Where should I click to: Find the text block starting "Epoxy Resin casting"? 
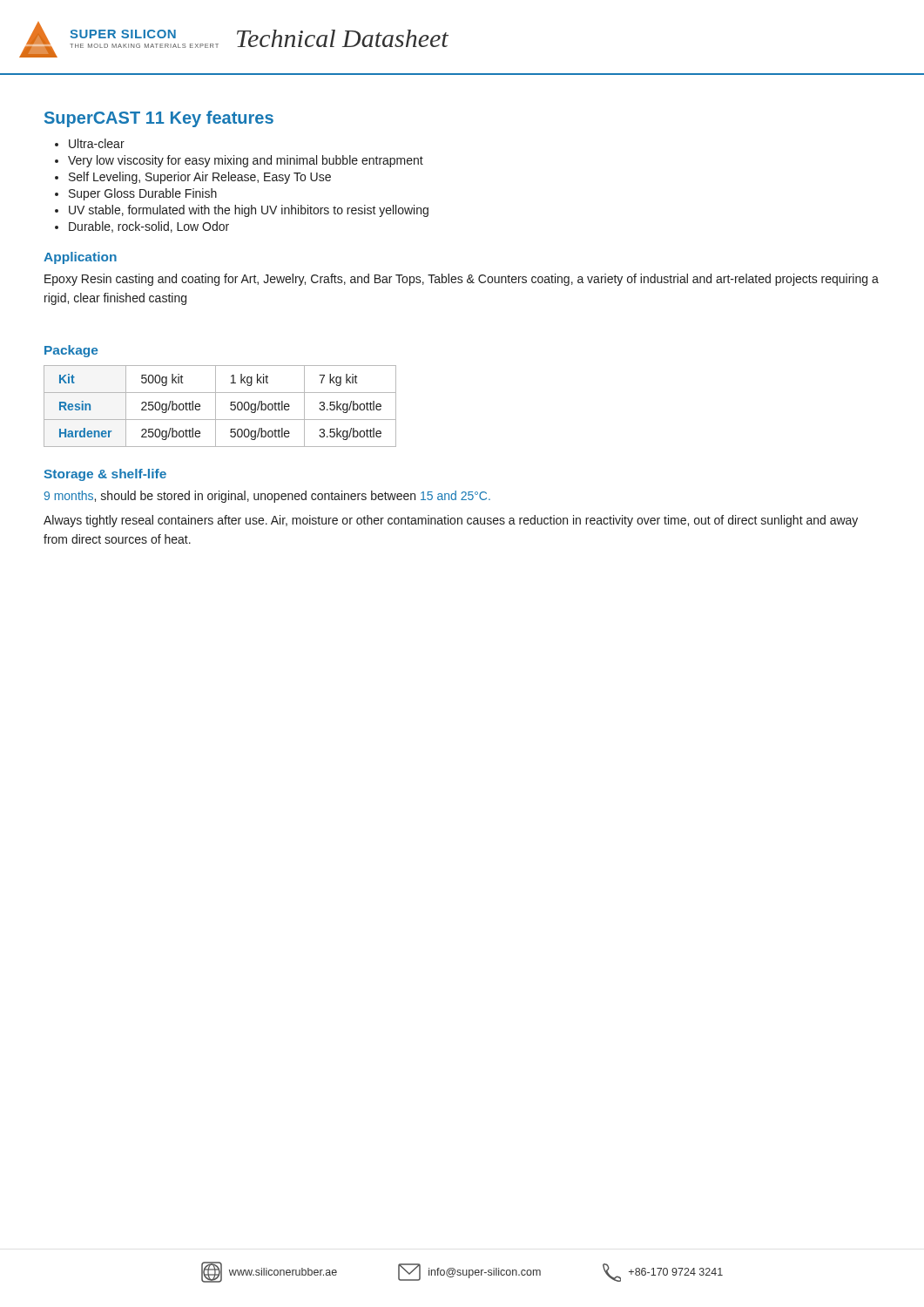pyautogui.click(x=461, y=288)
